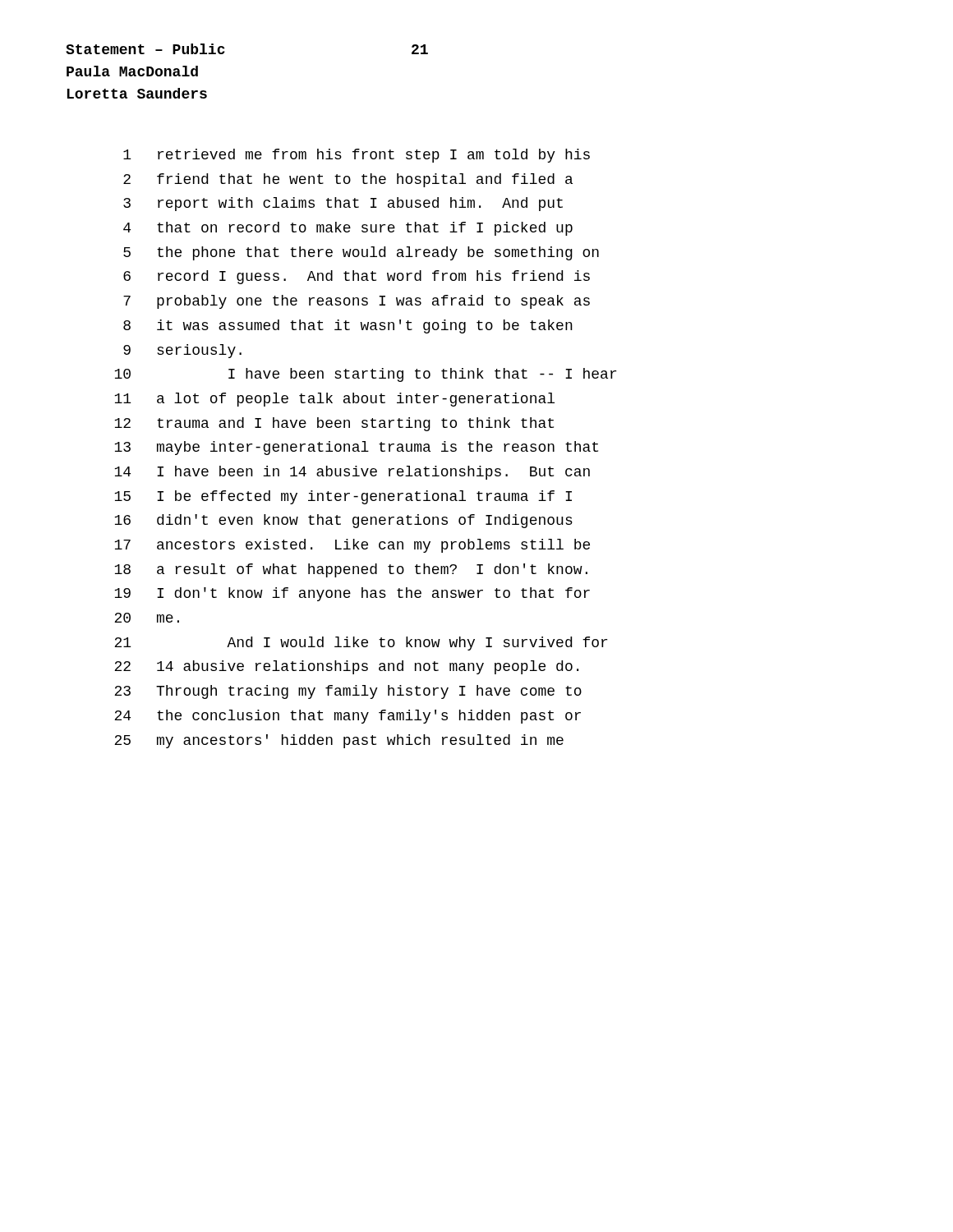Find the block on this page that starts "19 I don't"

pyautogui.click(x=328, y=595)
